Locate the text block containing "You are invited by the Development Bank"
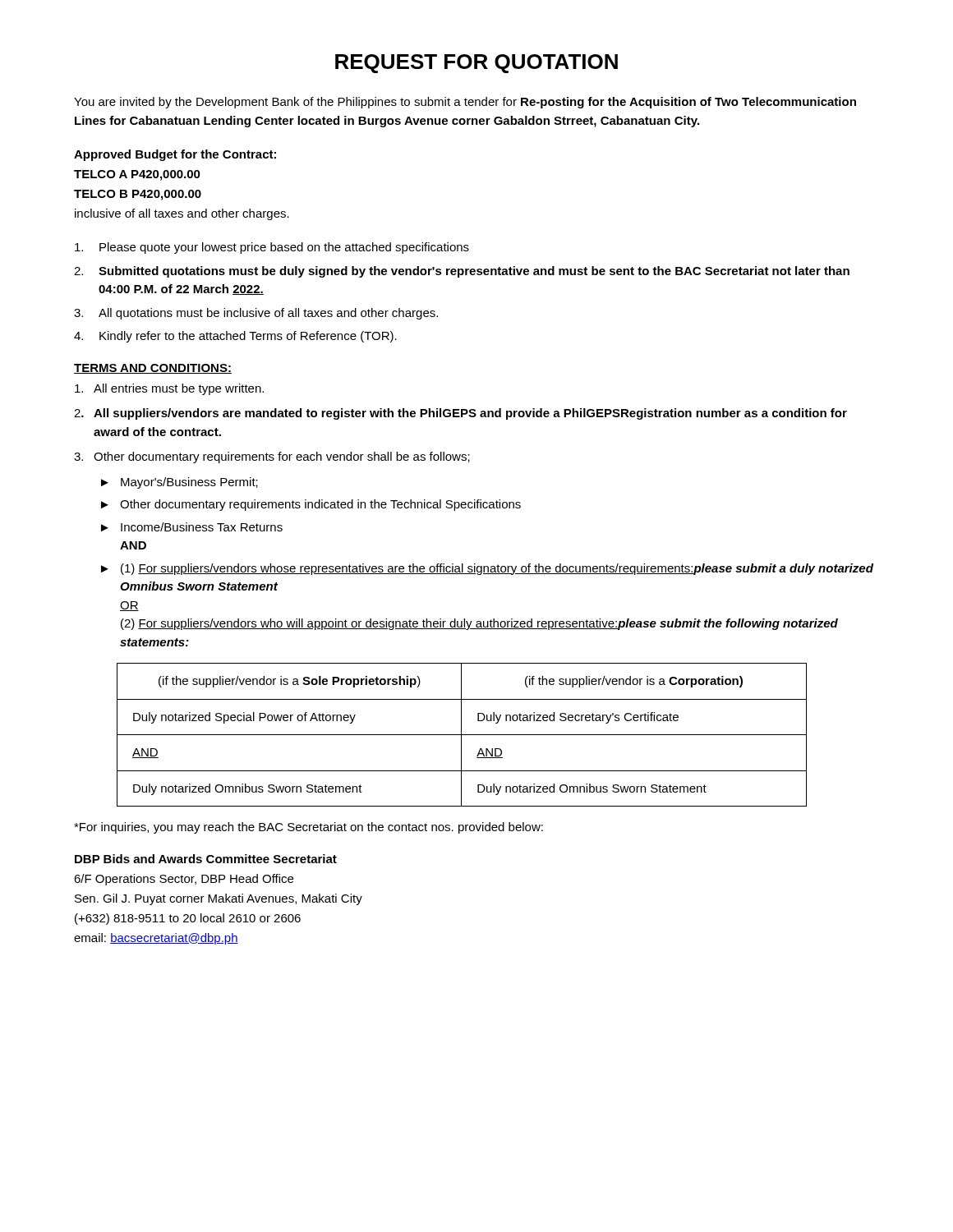 coord(465,111)
